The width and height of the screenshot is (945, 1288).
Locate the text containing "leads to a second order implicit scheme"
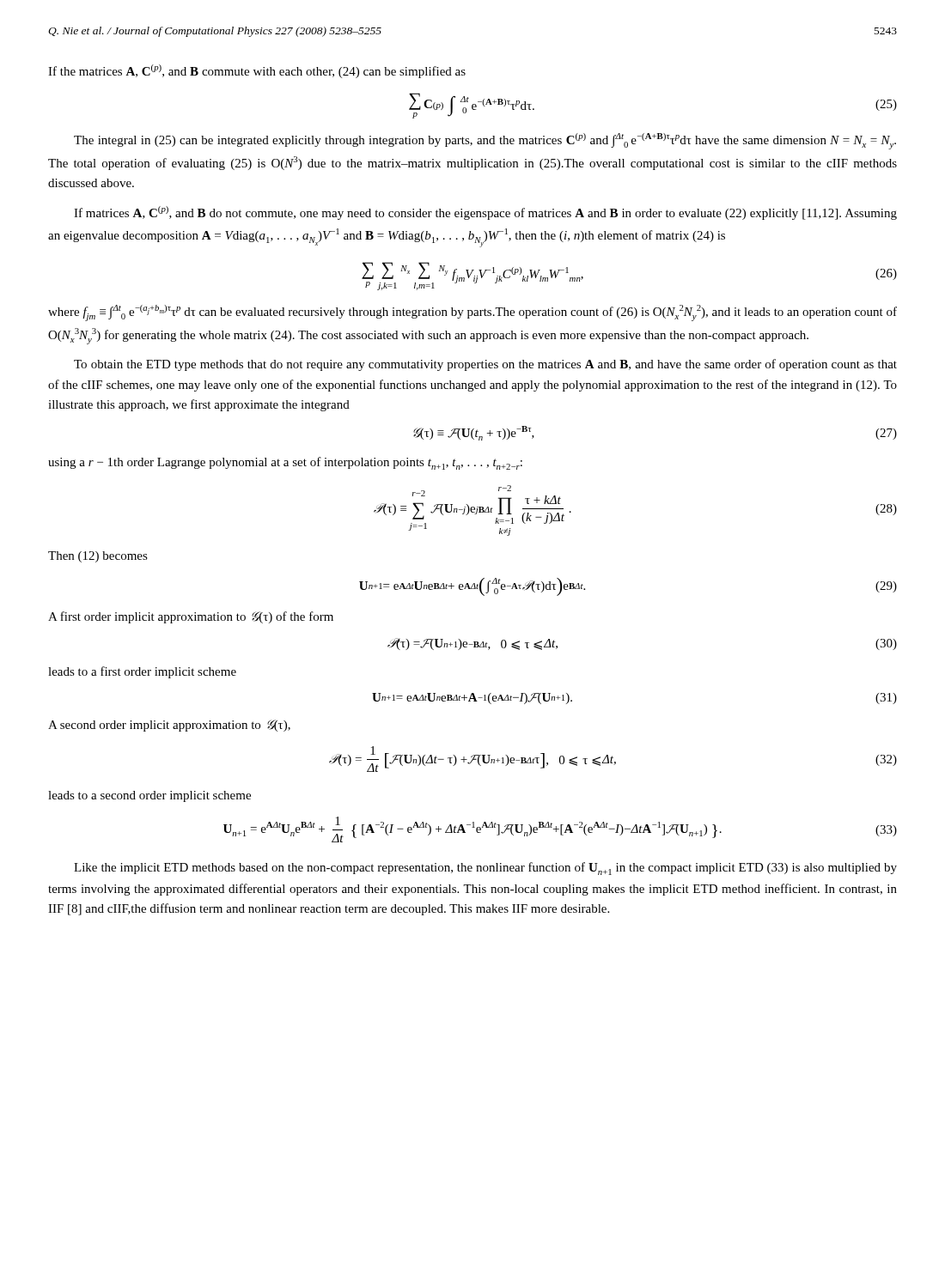(x=150, y=795)
